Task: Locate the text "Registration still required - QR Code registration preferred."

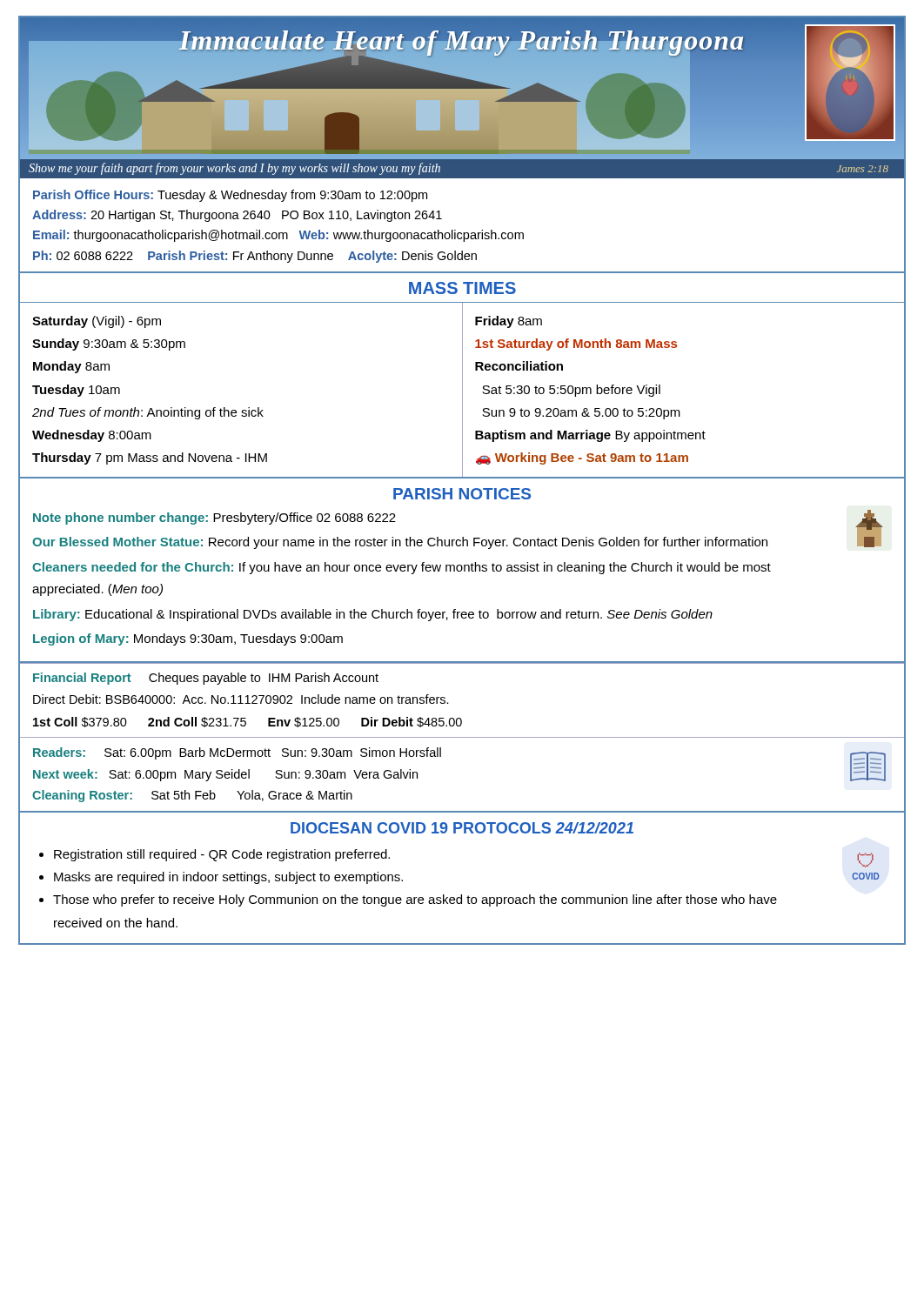Action: [222, 854]
